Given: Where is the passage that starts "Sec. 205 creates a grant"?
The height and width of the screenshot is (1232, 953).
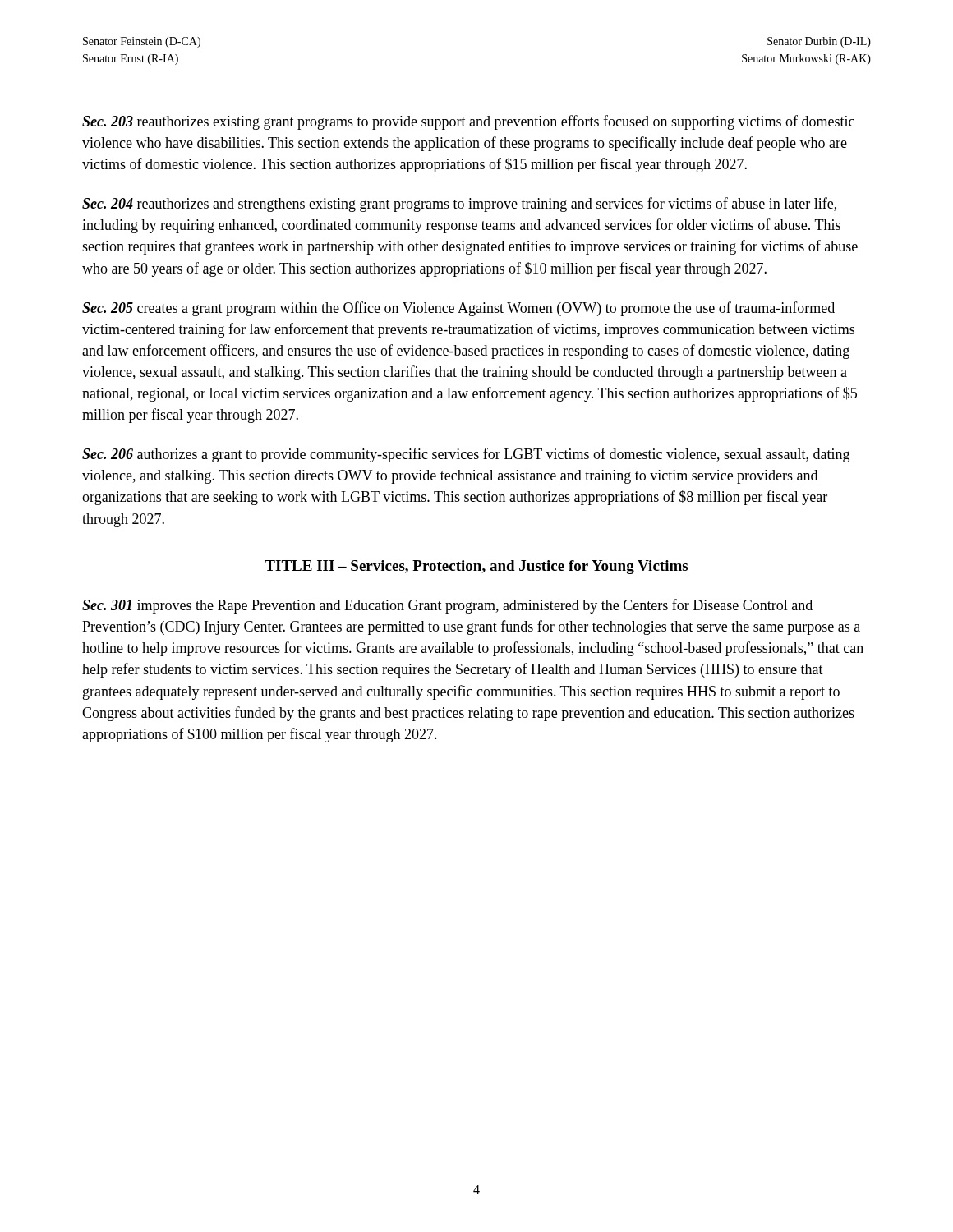Looking at the screenshot, I should tap(470, 361).
